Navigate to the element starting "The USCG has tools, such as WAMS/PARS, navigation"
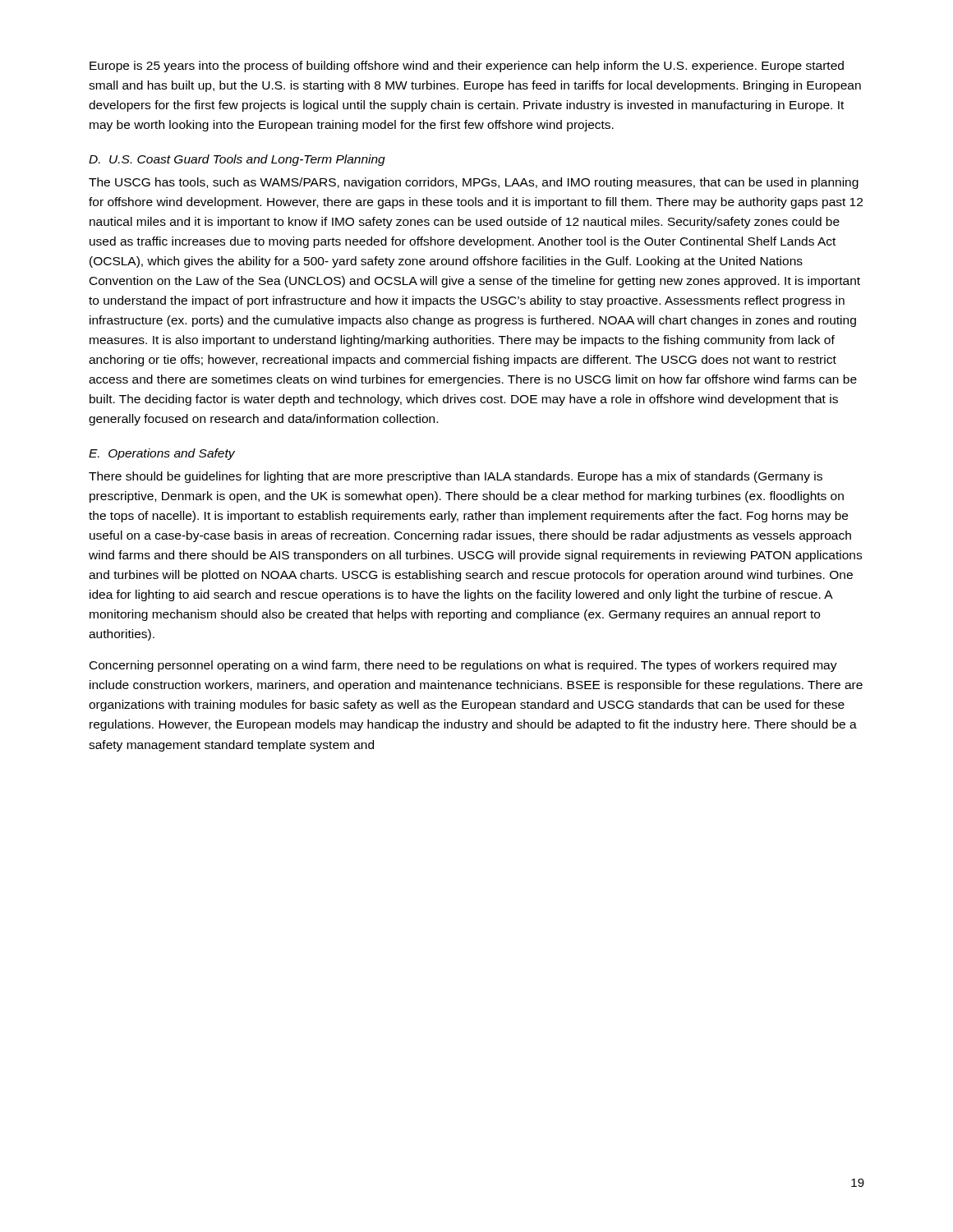The height and width of the screenshot is (1232, 953). (476, 300)
